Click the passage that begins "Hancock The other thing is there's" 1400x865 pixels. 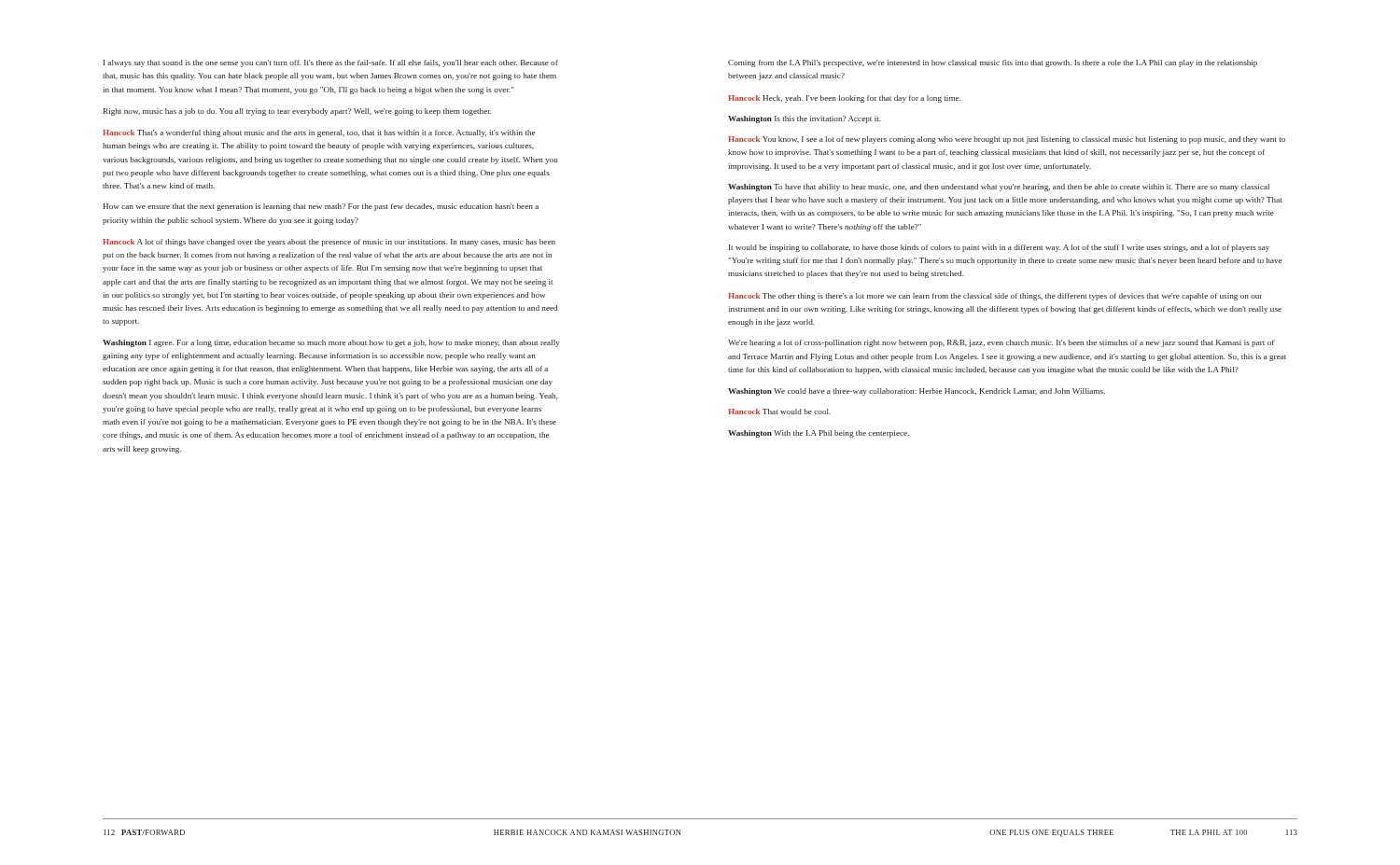click(x=1008, y=309)
